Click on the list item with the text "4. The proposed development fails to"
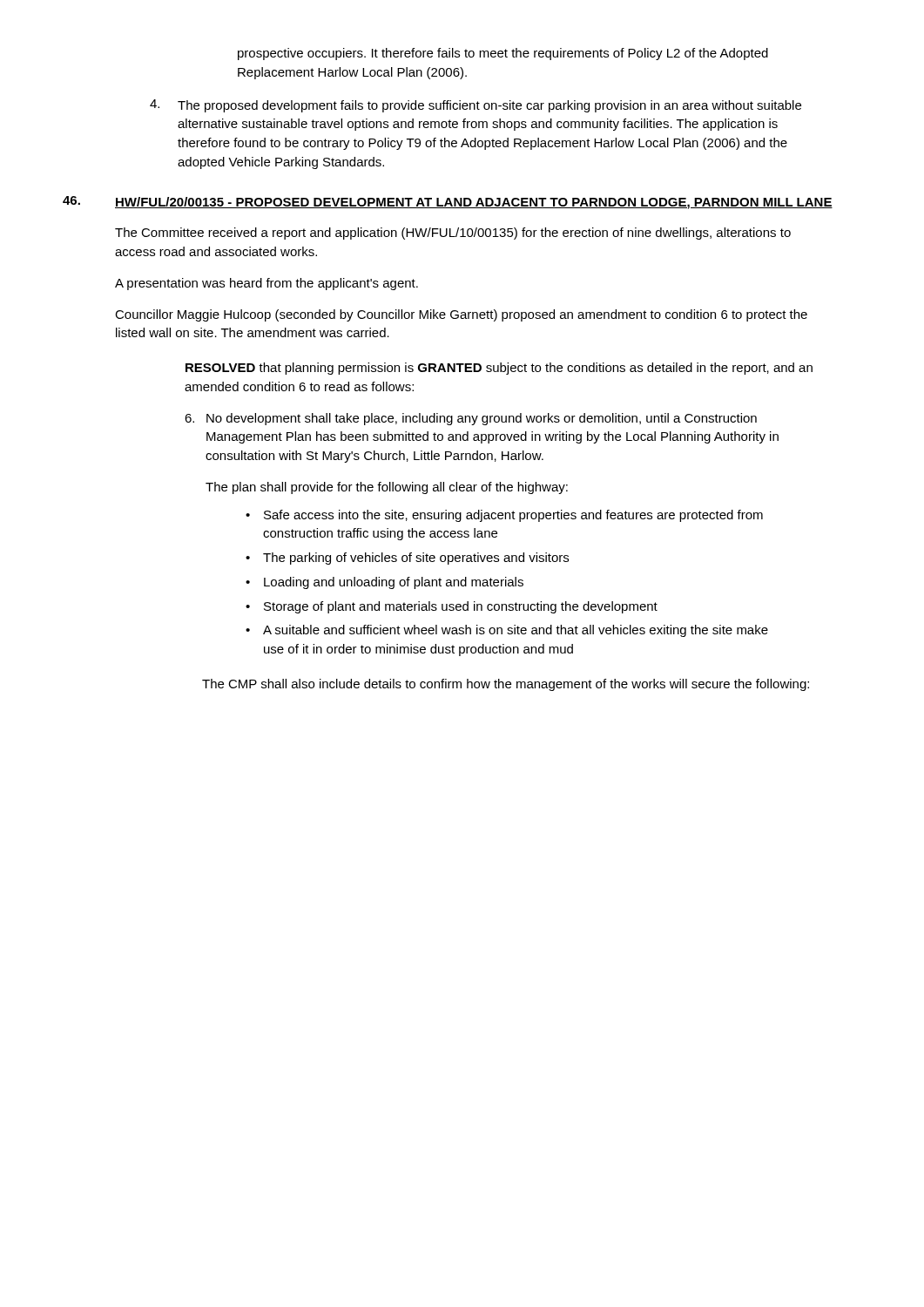This screenshot has width=924, height=1307. (488, 133)
